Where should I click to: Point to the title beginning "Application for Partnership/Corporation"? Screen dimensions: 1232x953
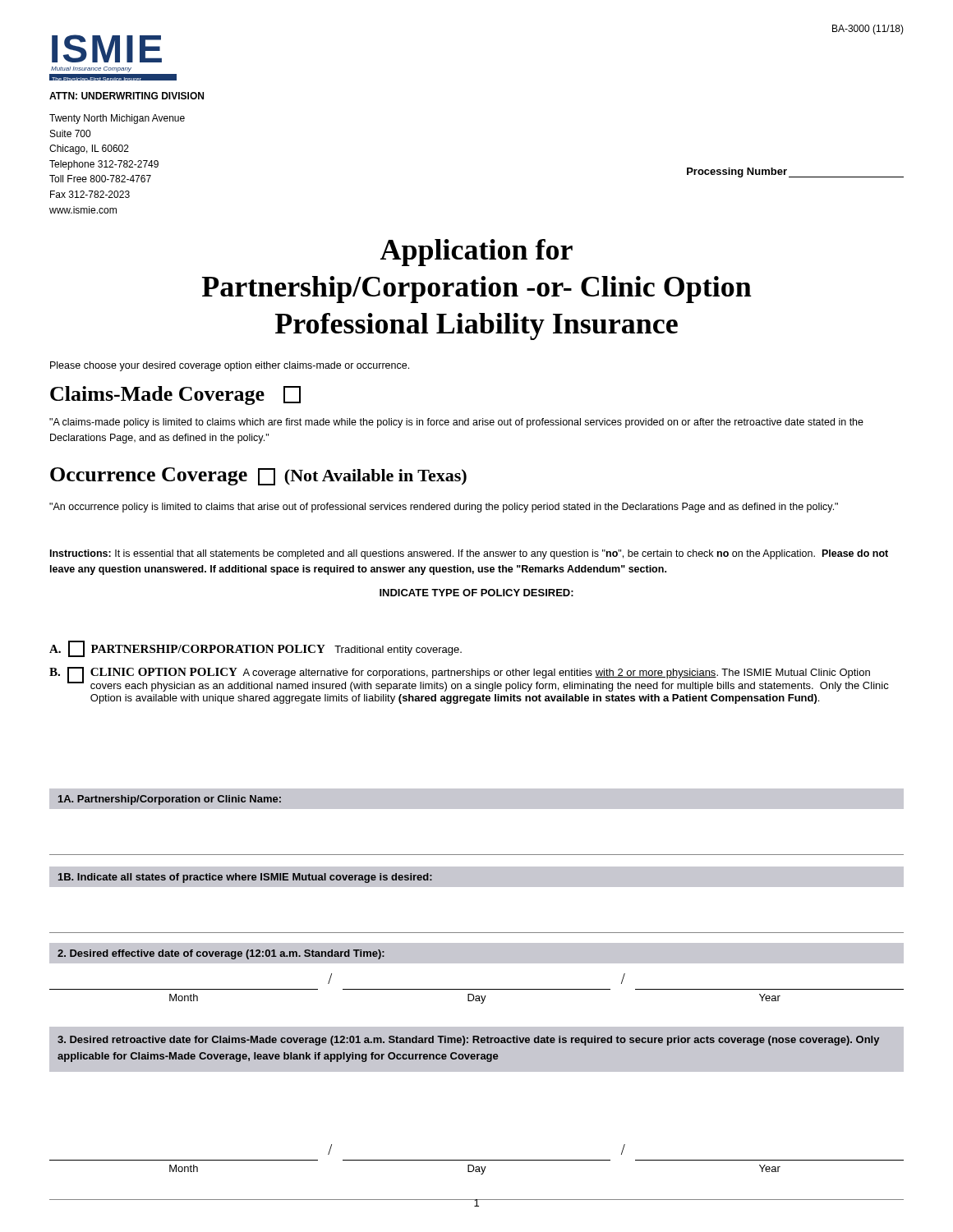click(x=476, y=287)
